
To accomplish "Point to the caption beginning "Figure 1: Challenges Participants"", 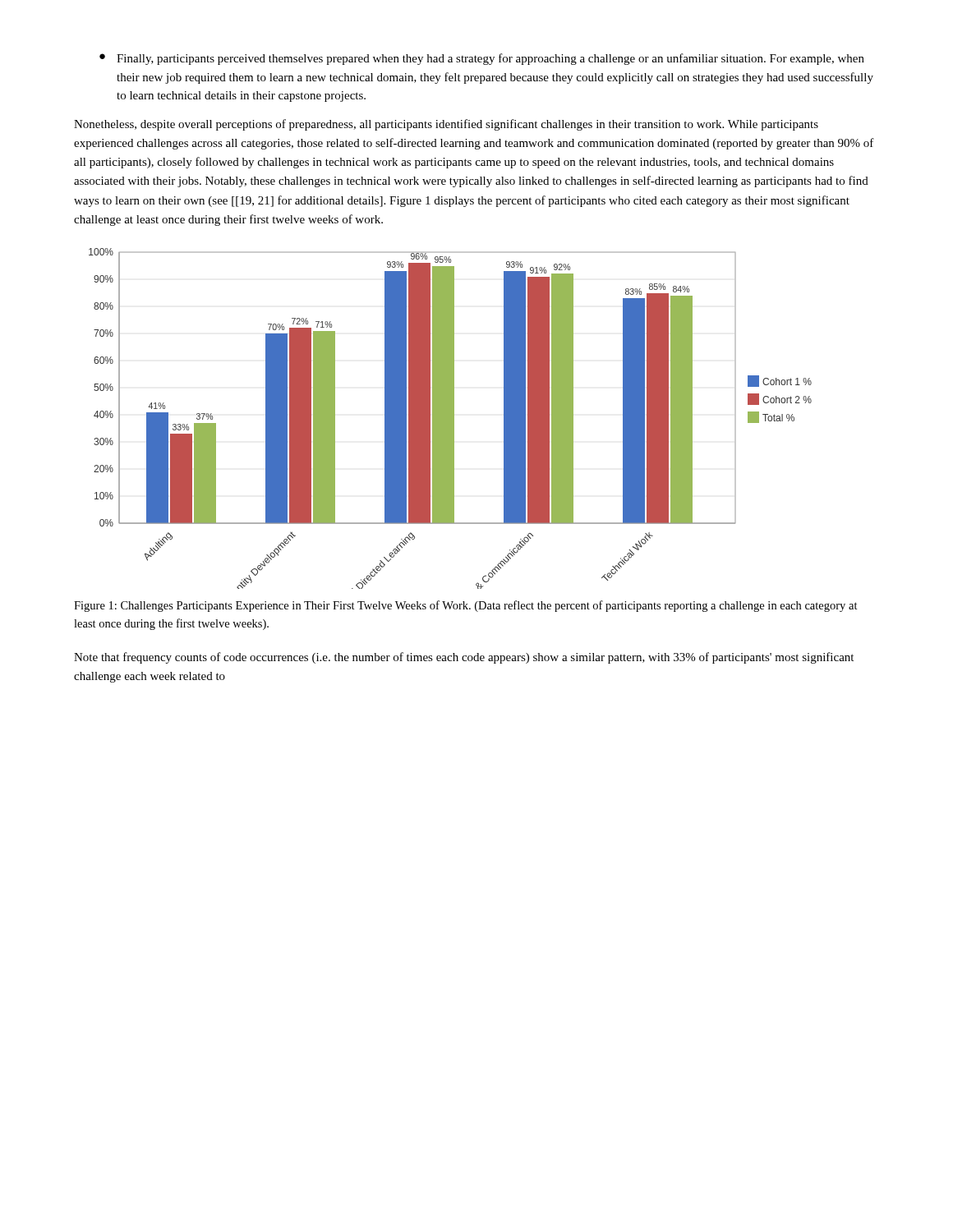I will [x=466, y=614].
